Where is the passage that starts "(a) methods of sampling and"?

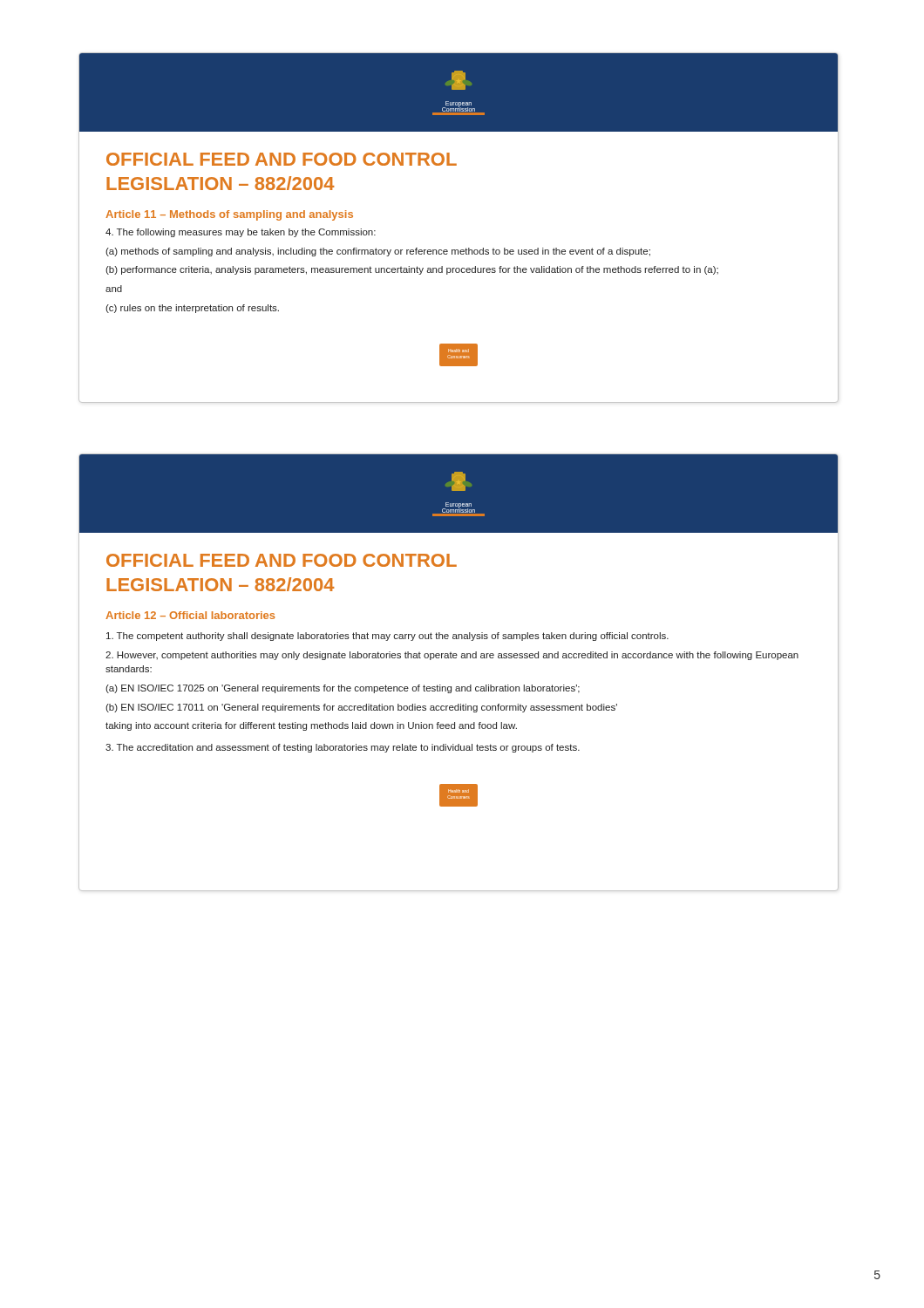tap(378, 251)
